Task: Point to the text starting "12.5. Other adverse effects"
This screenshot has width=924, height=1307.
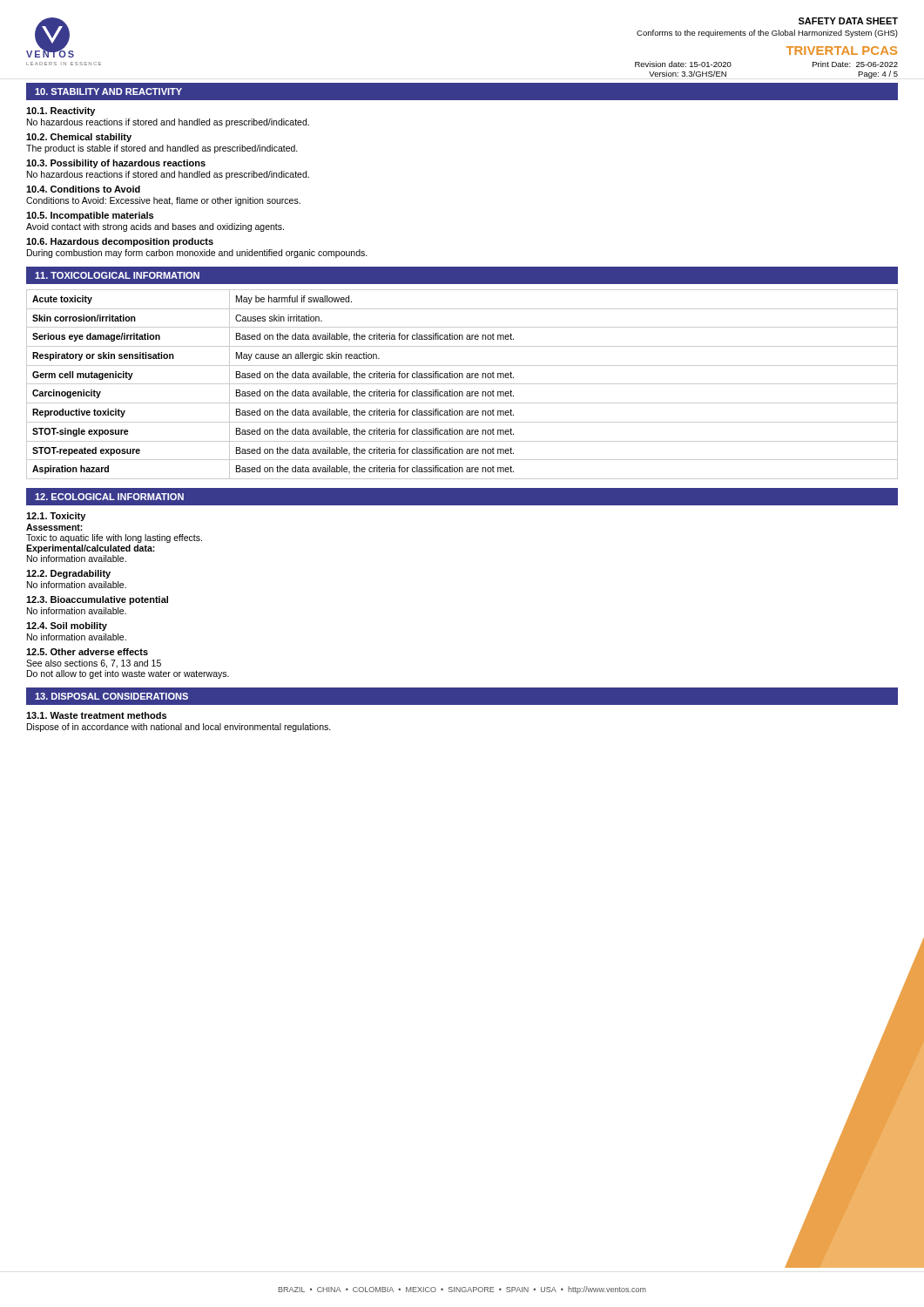Action: tap(87, 652)
